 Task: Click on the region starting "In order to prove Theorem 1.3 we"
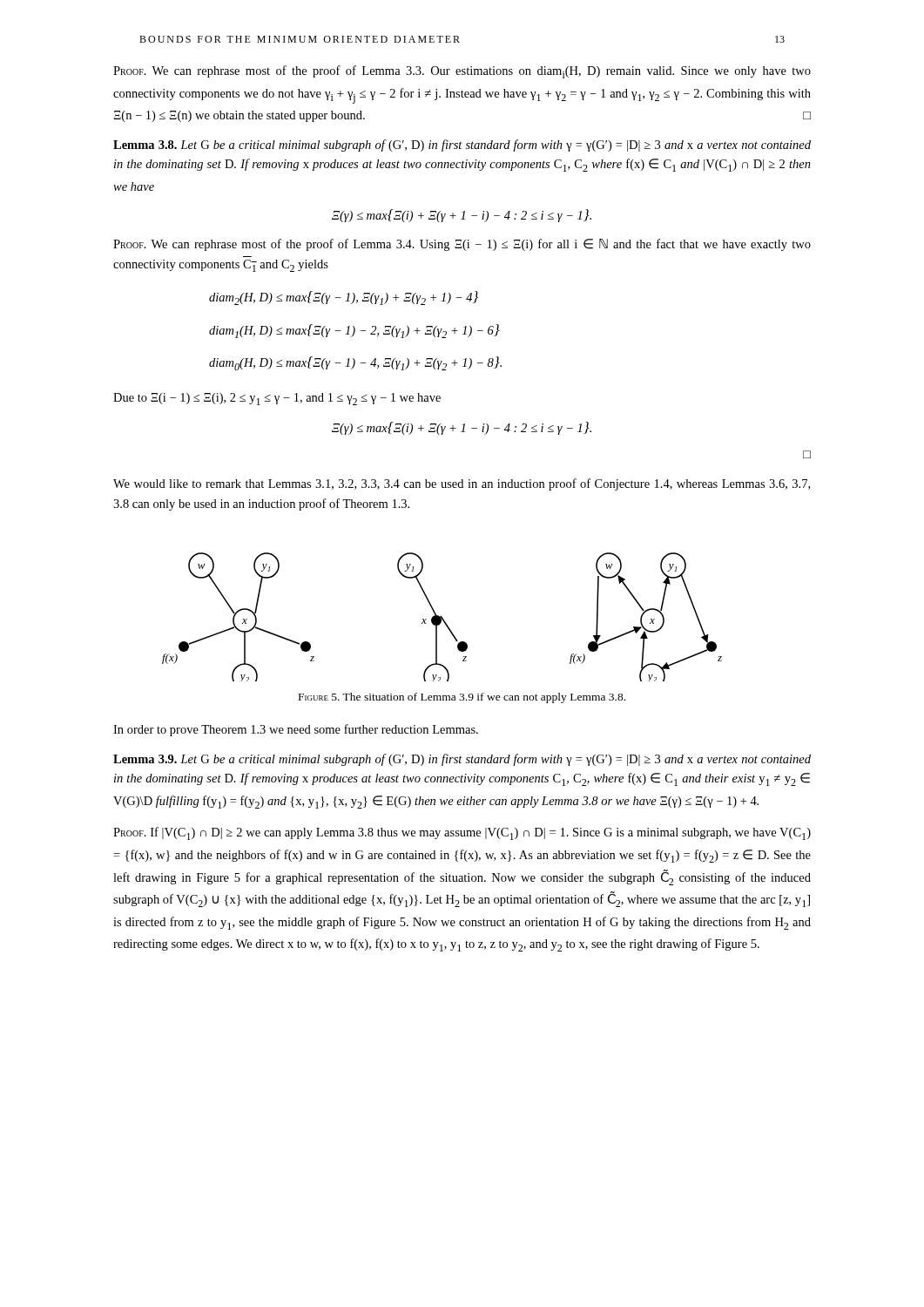[x=296, y=729]
